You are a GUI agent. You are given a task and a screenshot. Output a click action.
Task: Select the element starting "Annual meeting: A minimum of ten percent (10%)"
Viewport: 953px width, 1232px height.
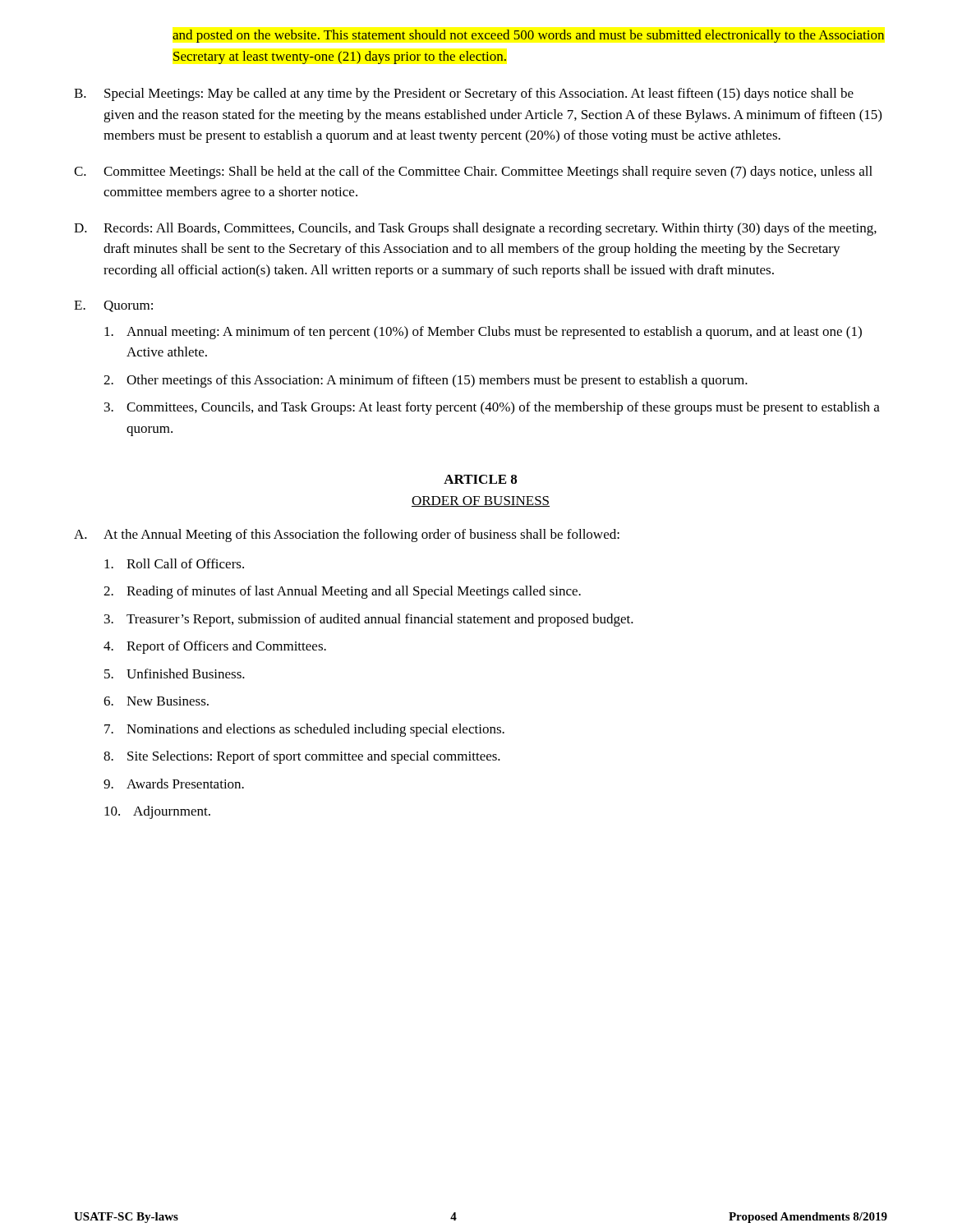(x=495, y=342)
